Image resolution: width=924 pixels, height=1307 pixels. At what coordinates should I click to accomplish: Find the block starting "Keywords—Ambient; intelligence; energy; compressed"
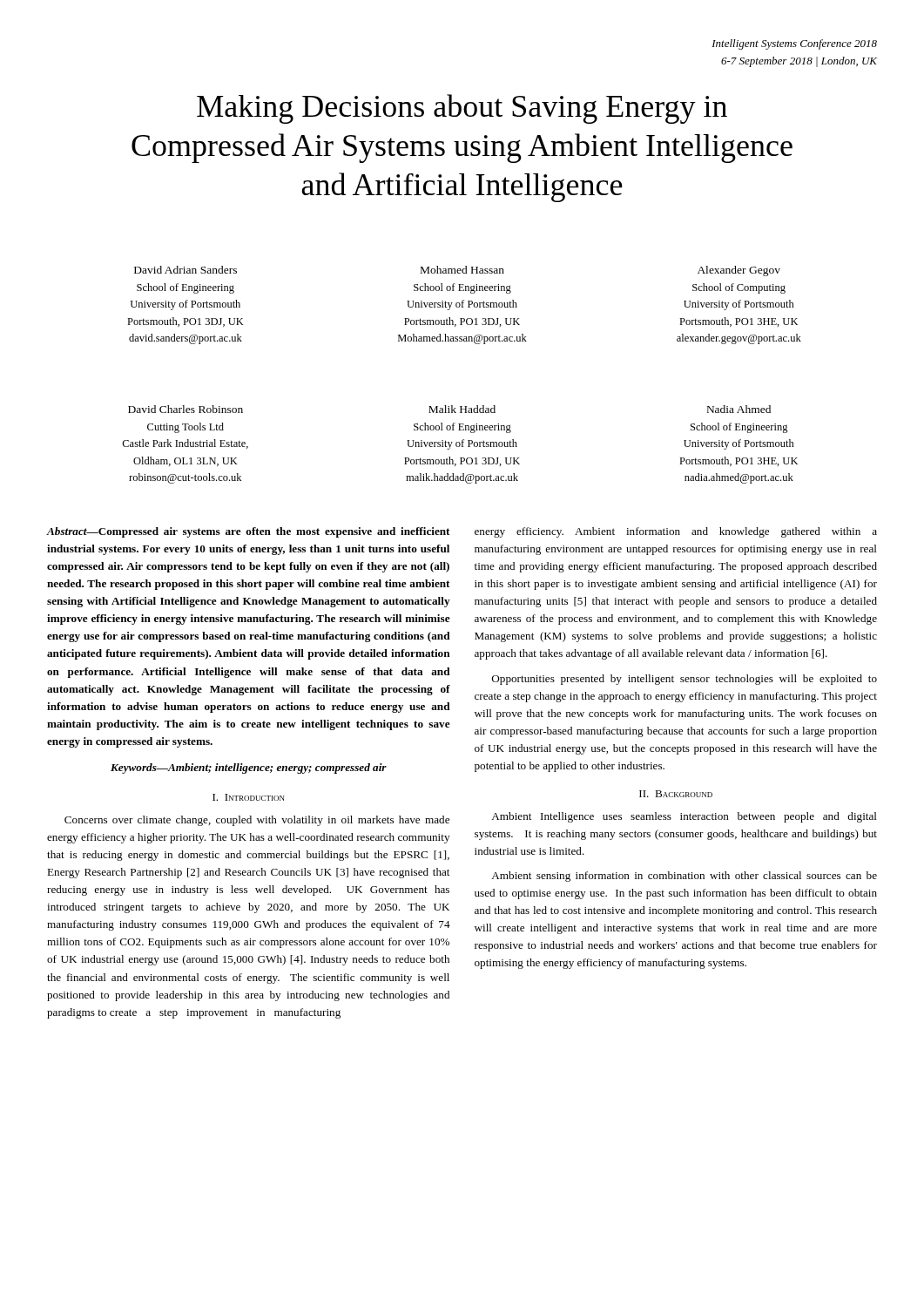248,767
